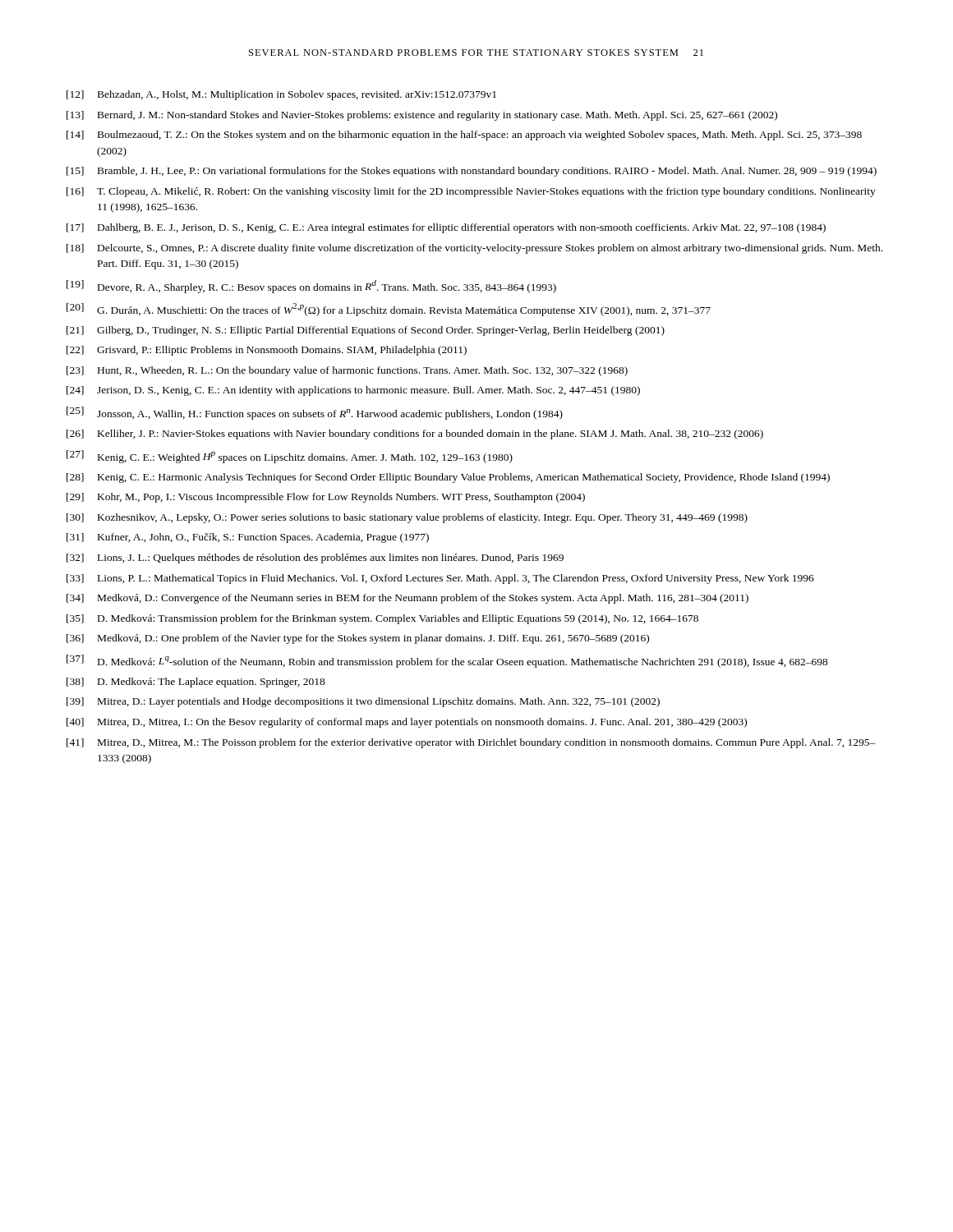This screenshot has height=1232, width=953.
Task: Find the block on this page that starts "[41] Mitrea, D., Mitrea, M.: The Poisson"
Action: (476, 750)
